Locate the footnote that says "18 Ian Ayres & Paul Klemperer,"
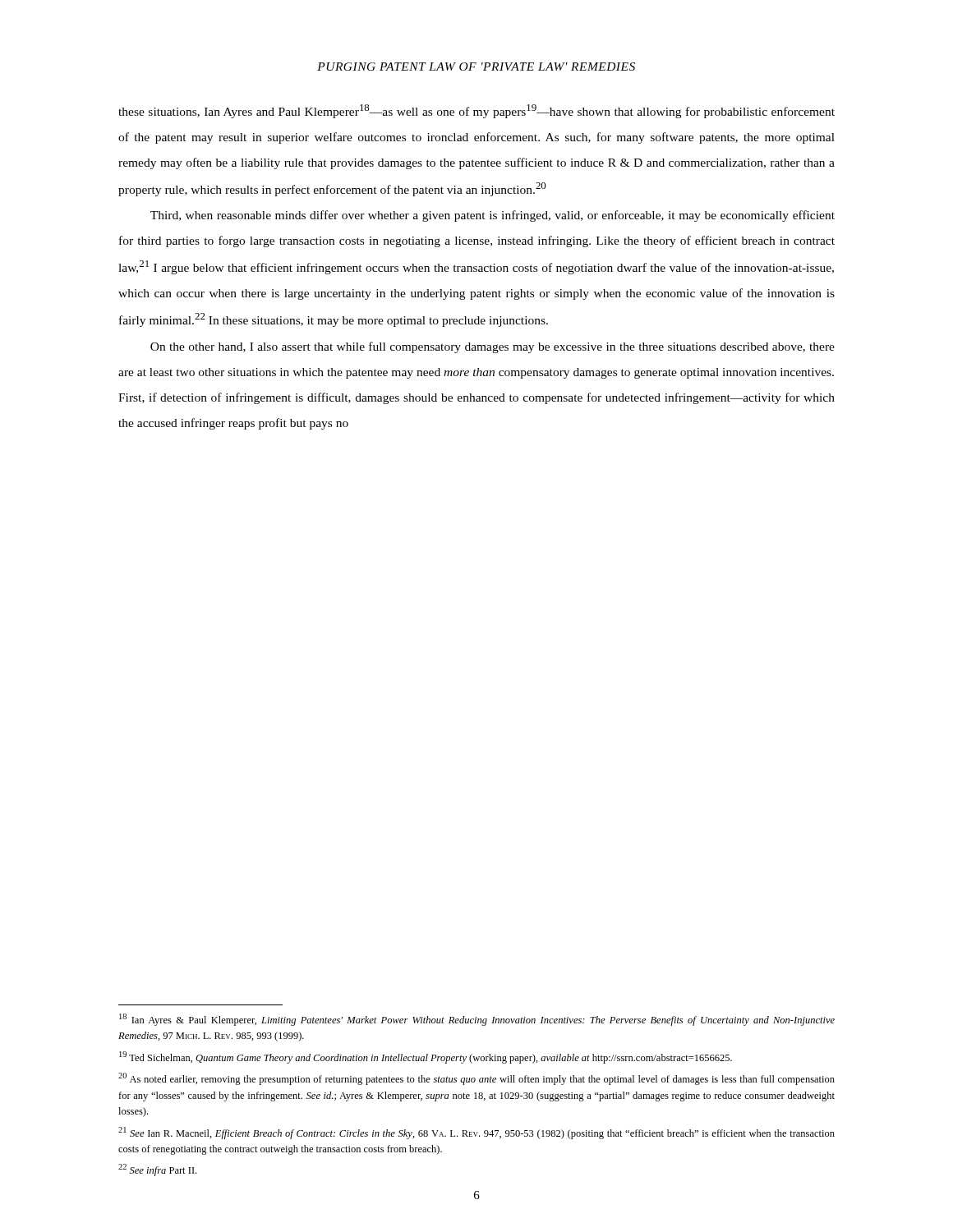This screenshot has width=953, height=1232. pos(476,1027)
